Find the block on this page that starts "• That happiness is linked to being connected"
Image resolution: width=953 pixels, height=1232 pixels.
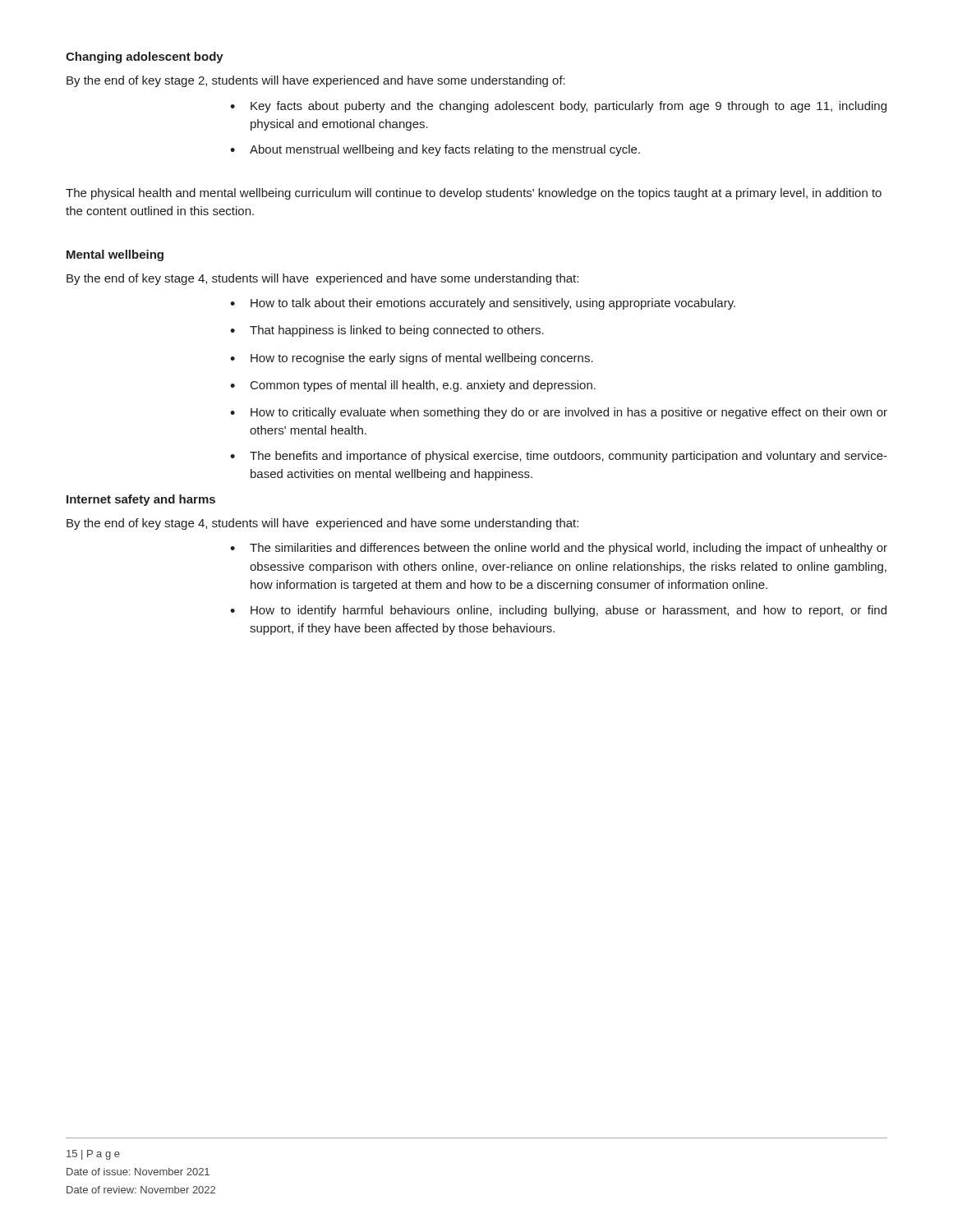(x=387, y=331)
